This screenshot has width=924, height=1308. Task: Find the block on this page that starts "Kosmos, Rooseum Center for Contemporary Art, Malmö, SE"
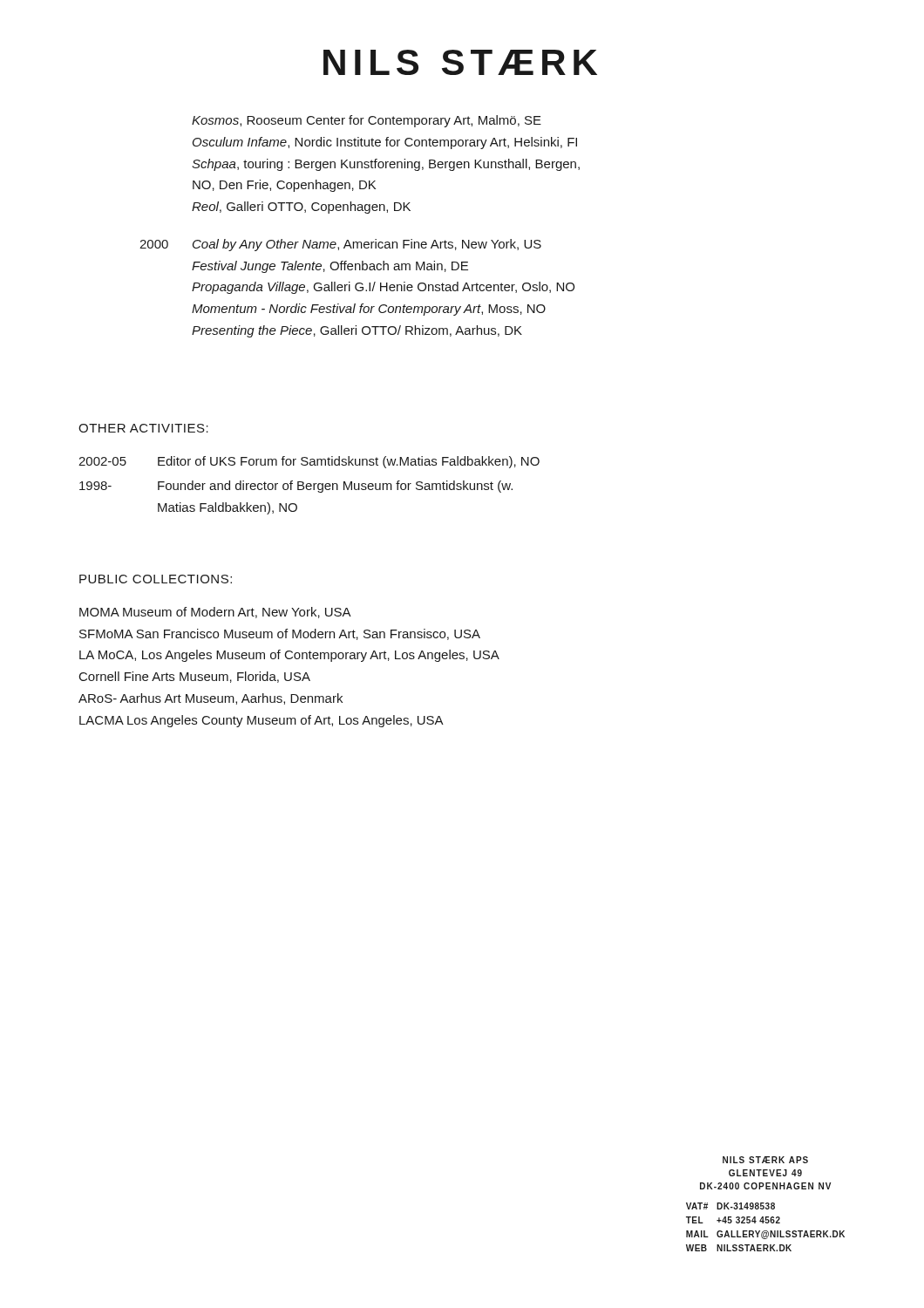pos(519,164)
